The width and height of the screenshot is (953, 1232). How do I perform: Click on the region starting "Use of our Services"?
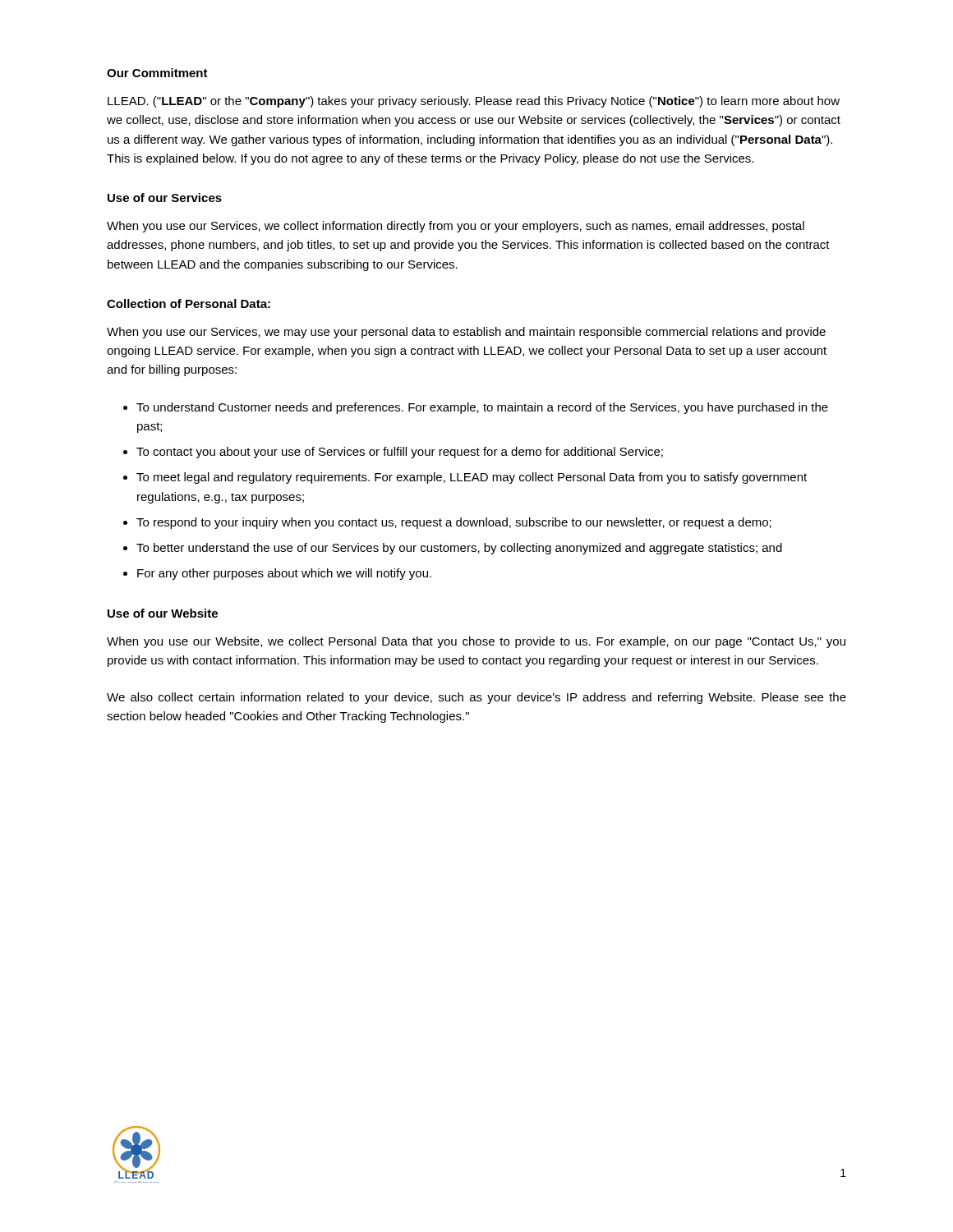164,198
